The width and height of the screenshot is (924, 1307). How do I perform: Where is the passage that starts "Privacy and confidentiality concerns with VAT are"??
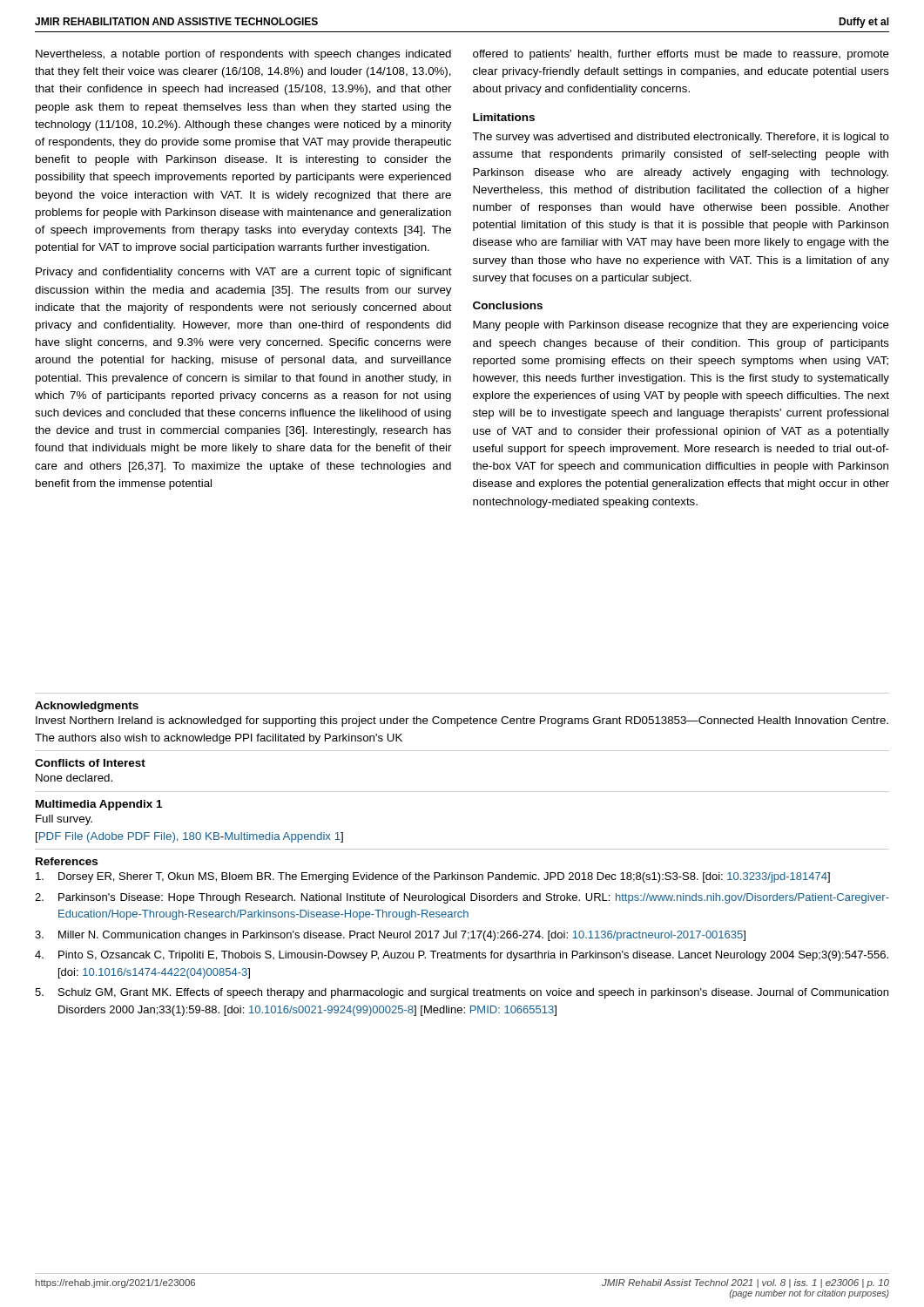(243, 377)
